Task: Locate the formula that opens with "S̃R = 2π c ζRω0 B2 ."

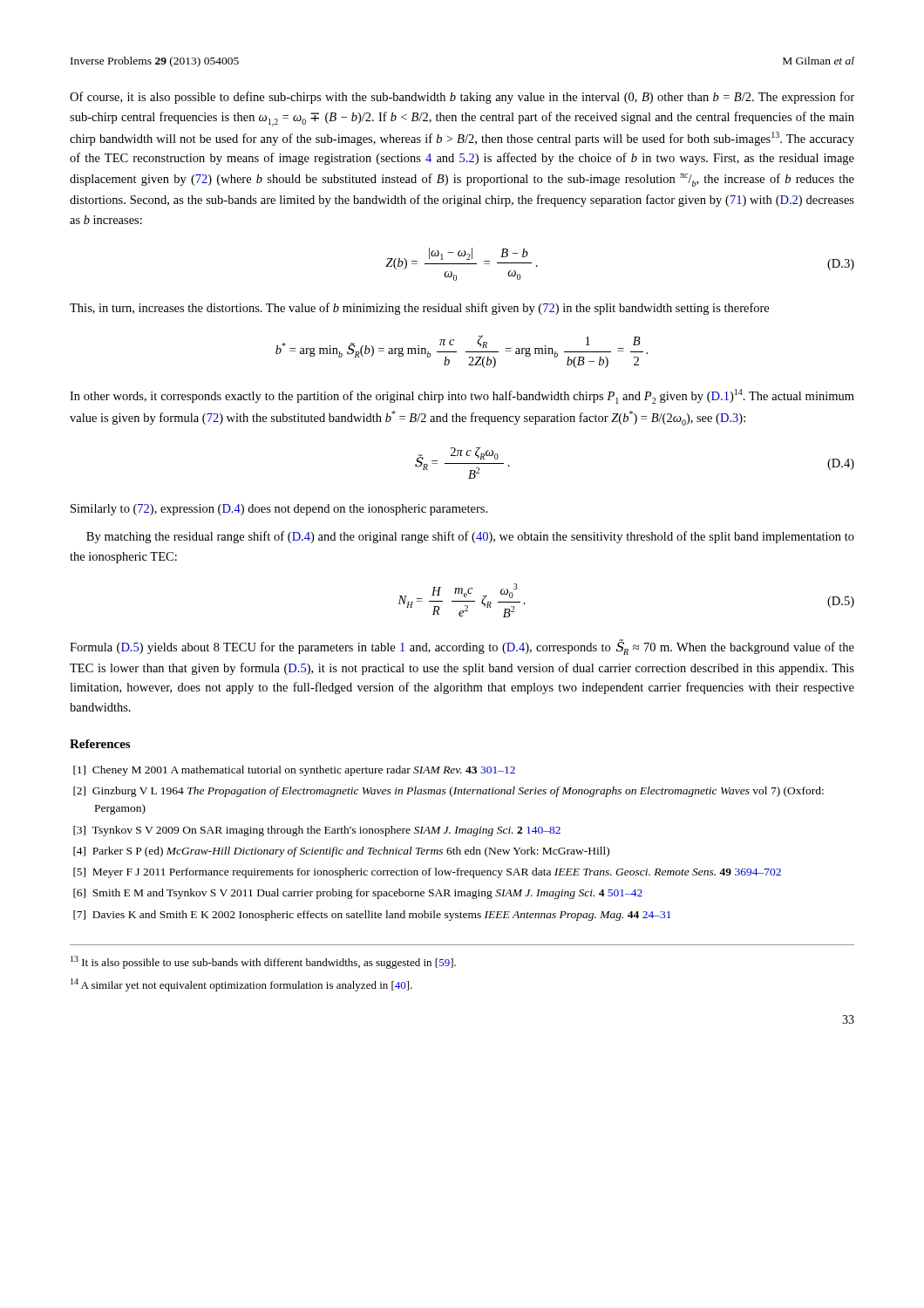Action: [x=474, y=463]
